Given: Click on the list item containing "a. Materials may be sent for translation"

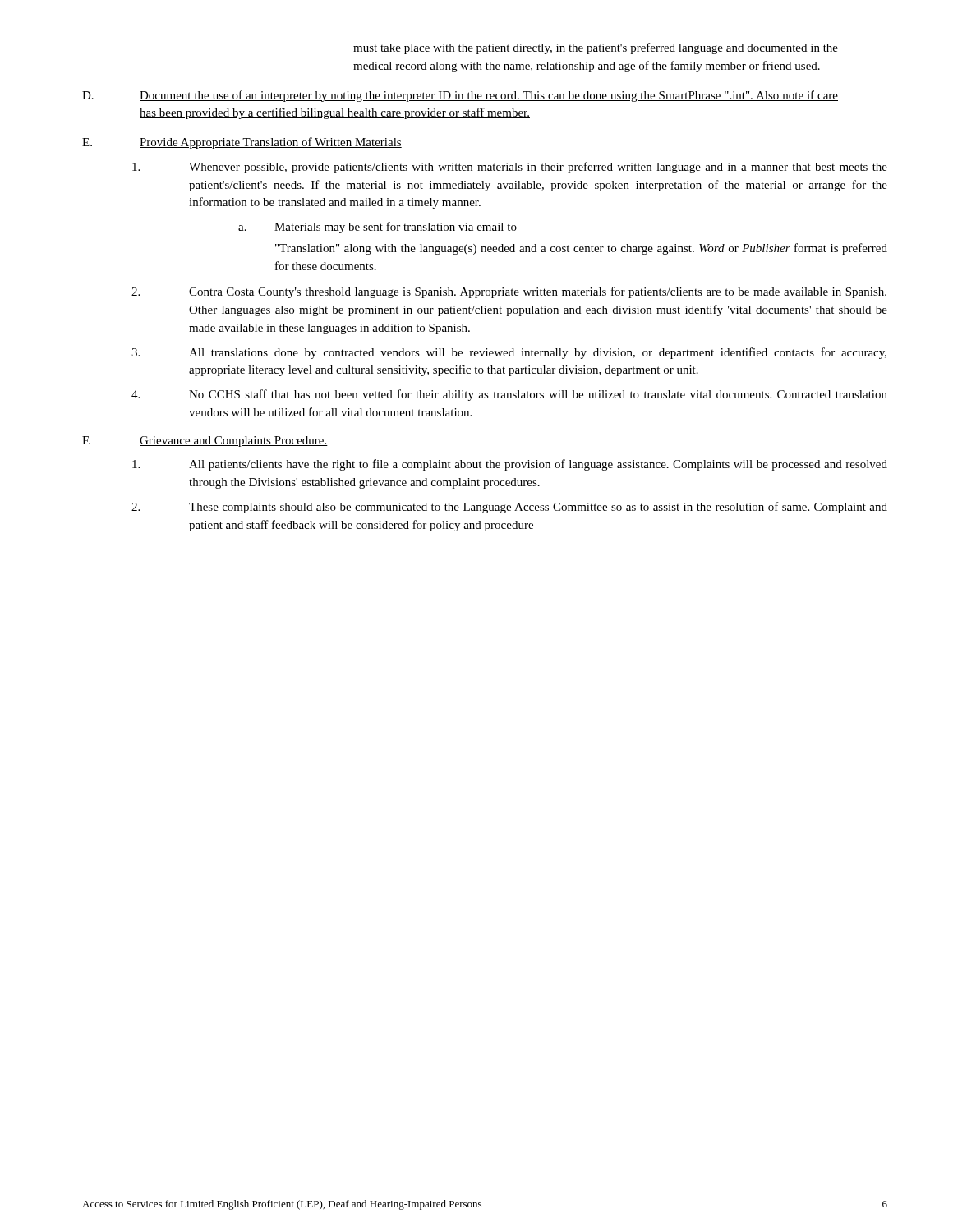Looking at the screenshot, I should 563,247.
